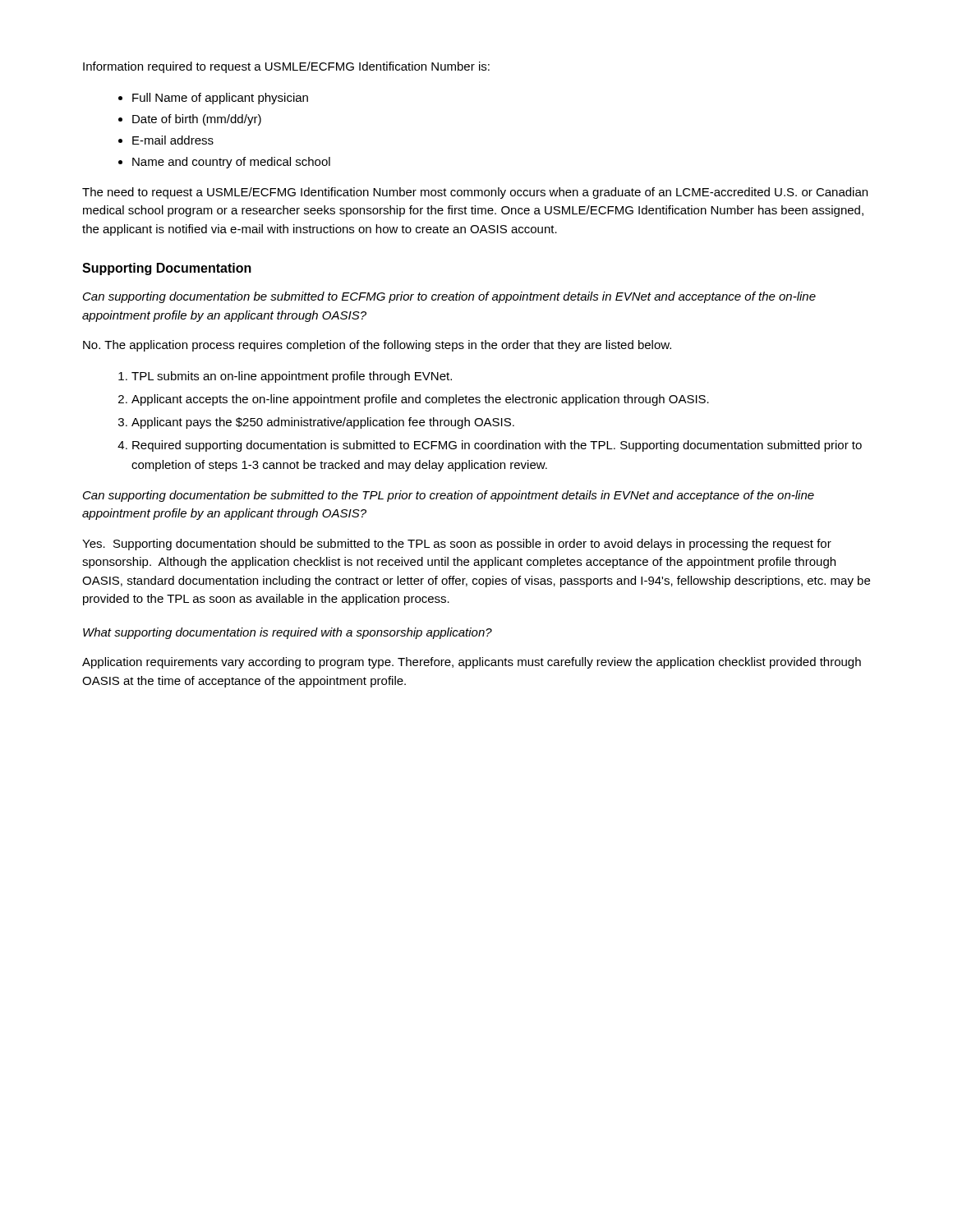Point to the element starting "What supporting documentation is required with a sponsorship"
The width and height of the screenshot is (953, 1232).
[x=287, y=632]
